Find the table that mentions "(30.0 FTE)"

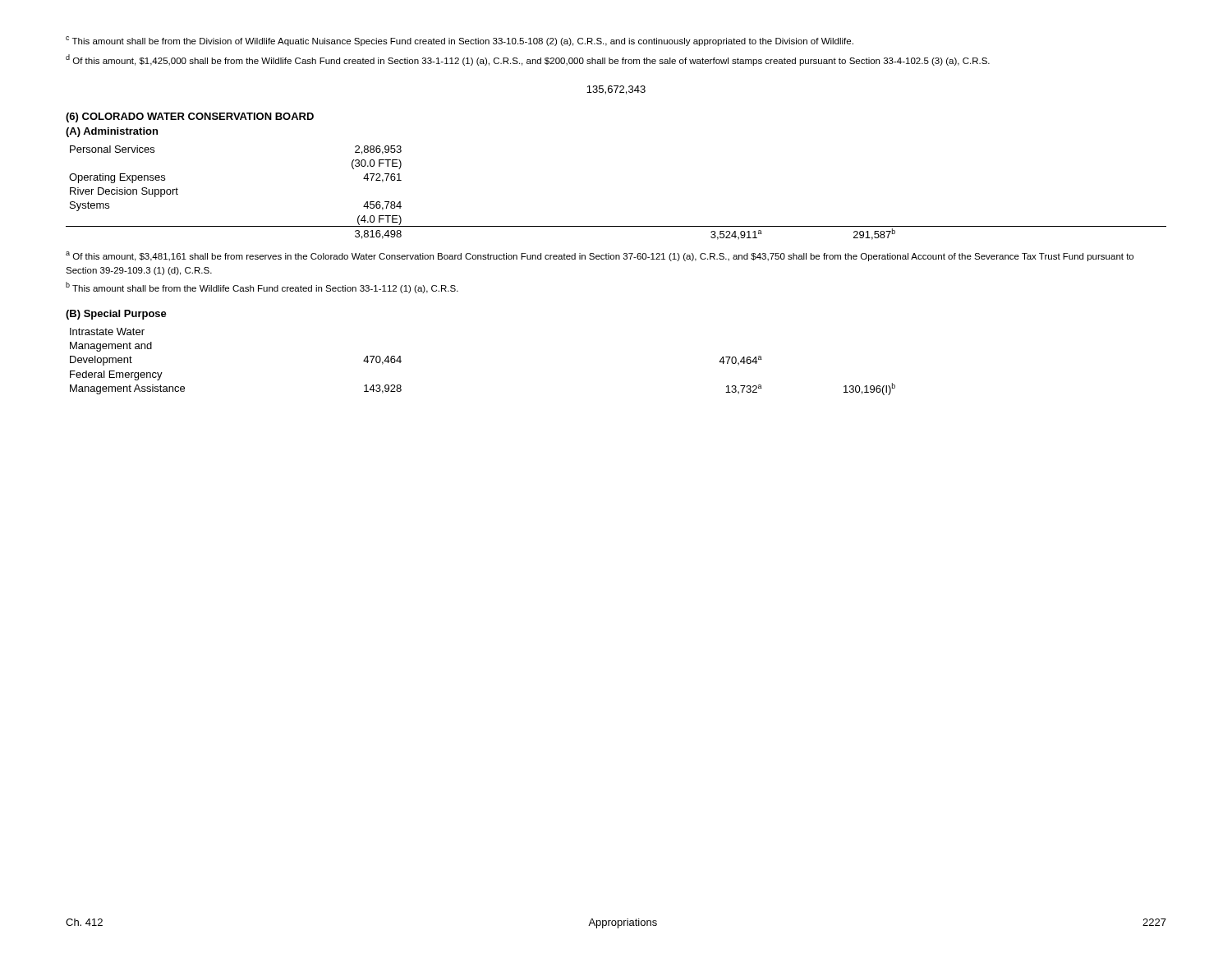click(616, 192)
